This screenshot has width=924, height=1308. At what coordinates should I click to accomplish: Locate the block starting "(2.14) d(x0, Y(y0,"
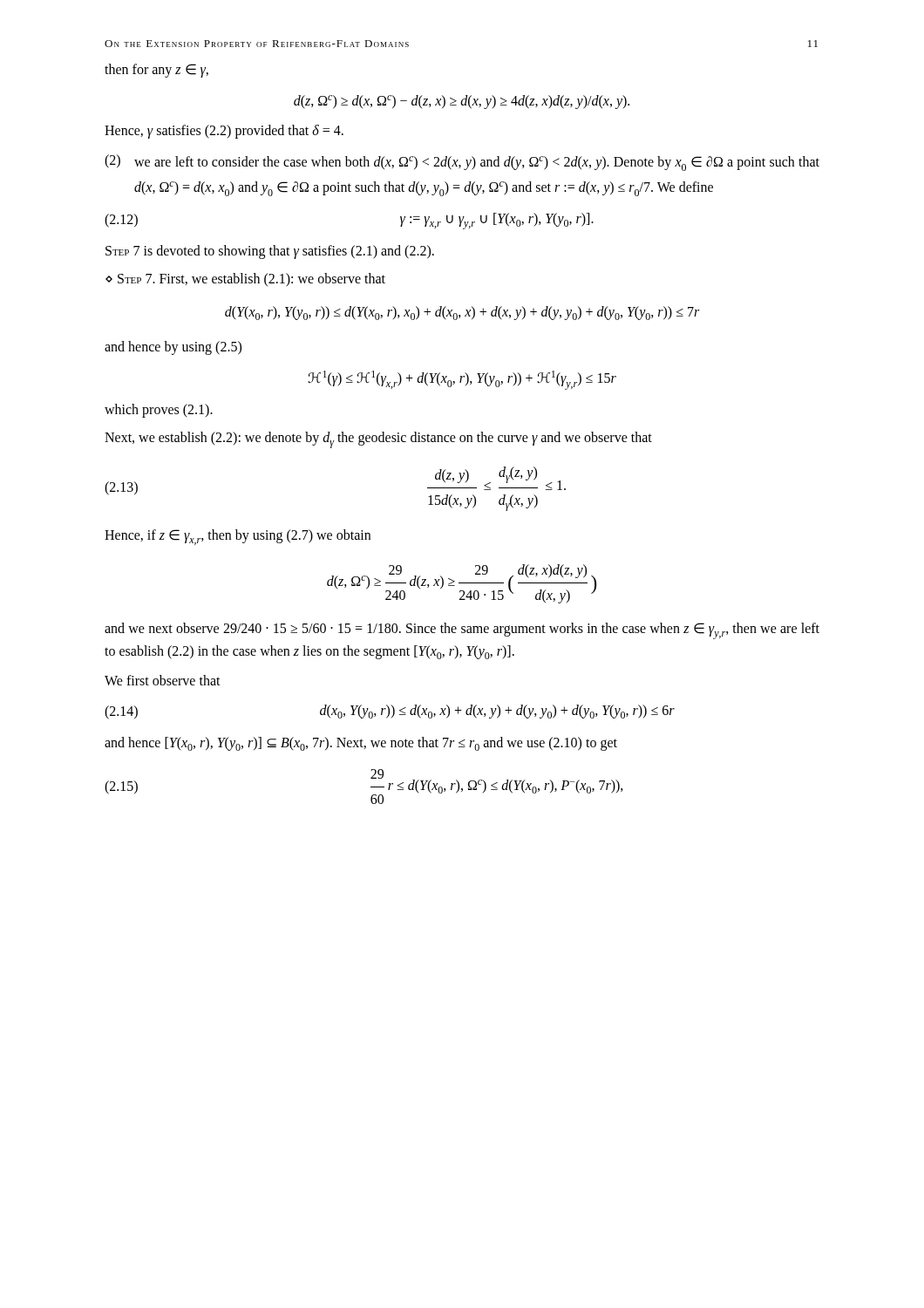point(462,712)
